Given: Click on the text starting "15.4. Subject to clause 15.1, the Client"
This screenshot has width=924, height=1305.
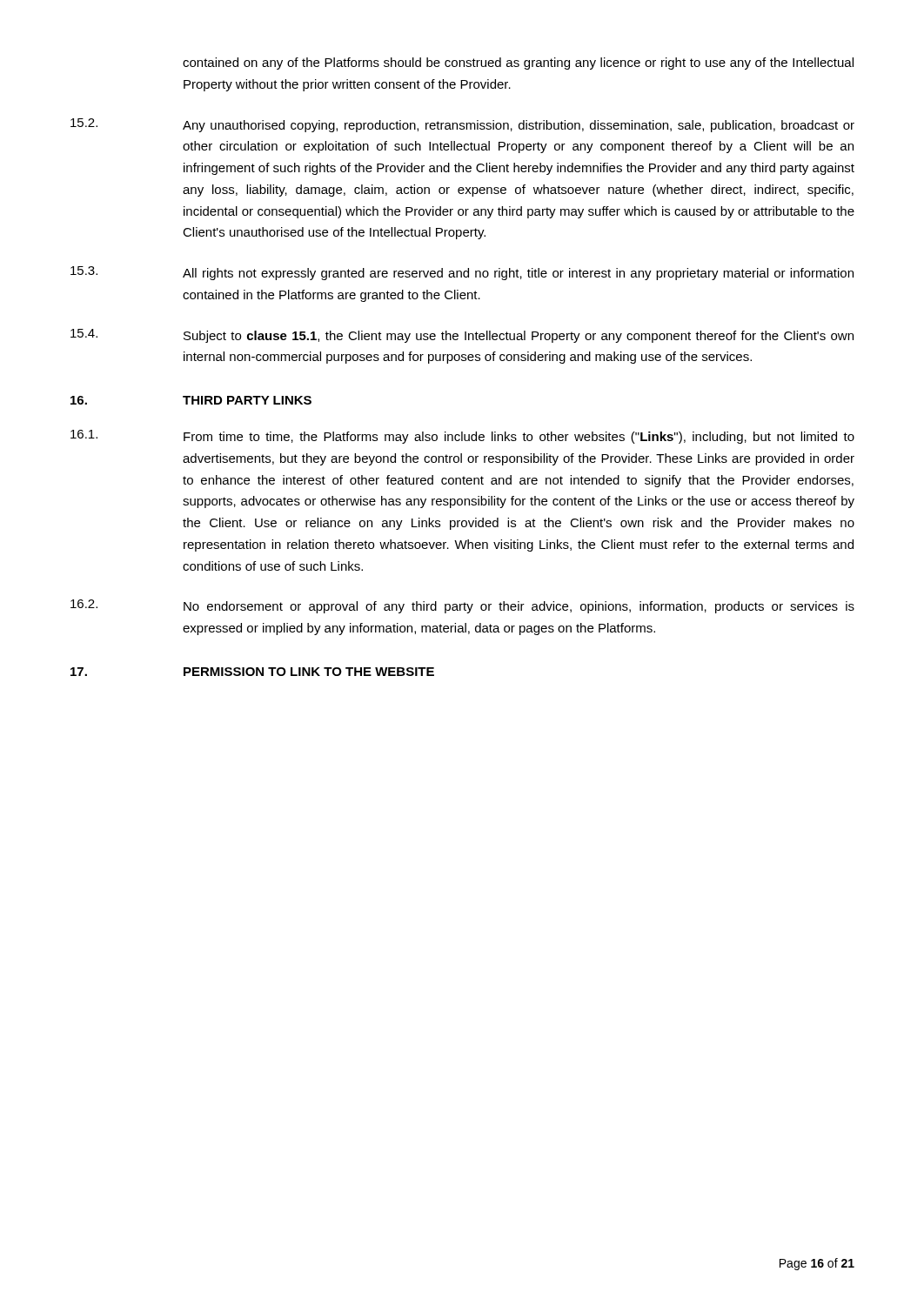Looking at the screenshot, I should click(462, 346).
